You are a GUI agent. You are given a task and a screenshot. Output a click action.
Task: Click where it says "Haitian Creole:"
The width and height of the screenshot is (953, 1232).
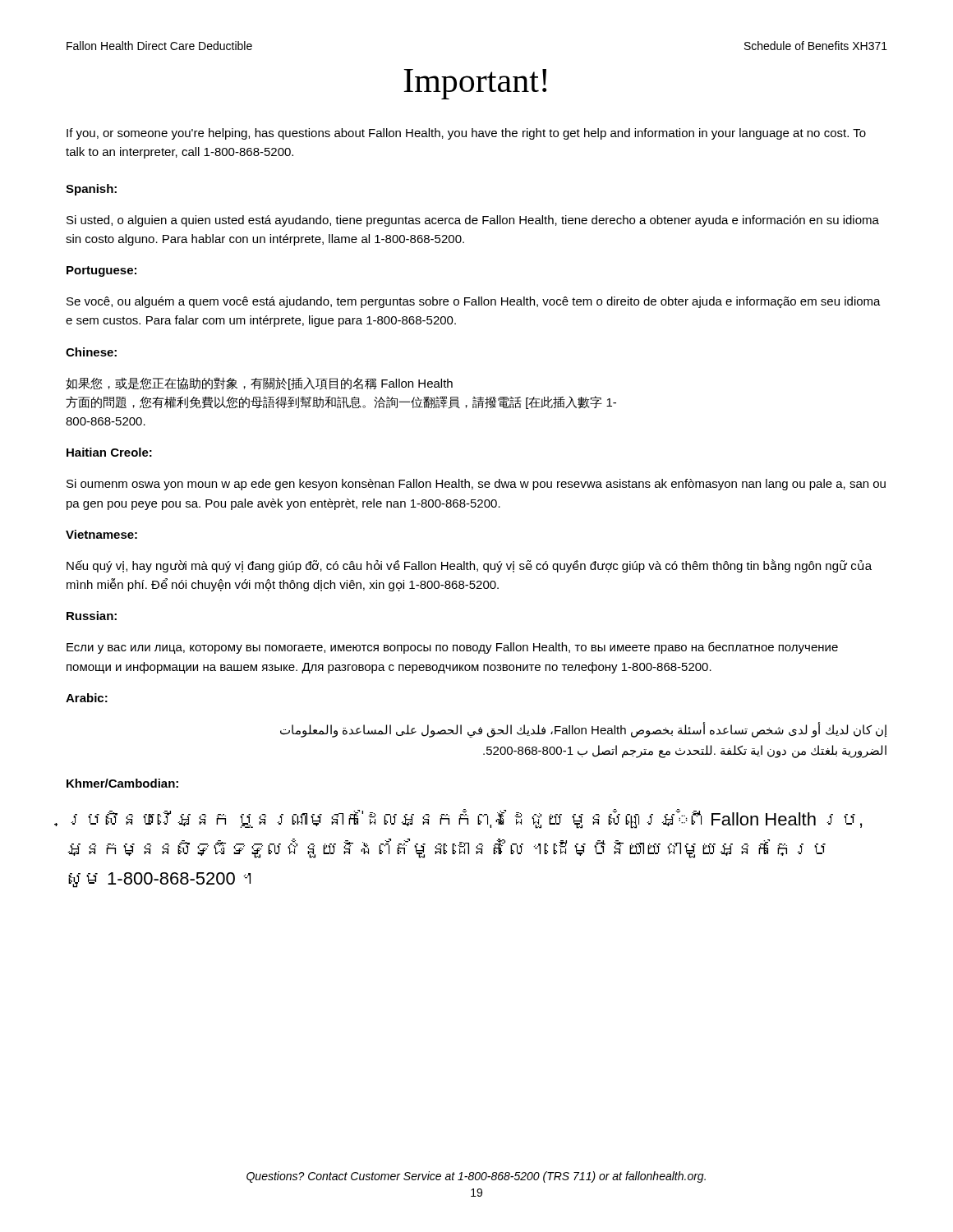tap(109, 452)
